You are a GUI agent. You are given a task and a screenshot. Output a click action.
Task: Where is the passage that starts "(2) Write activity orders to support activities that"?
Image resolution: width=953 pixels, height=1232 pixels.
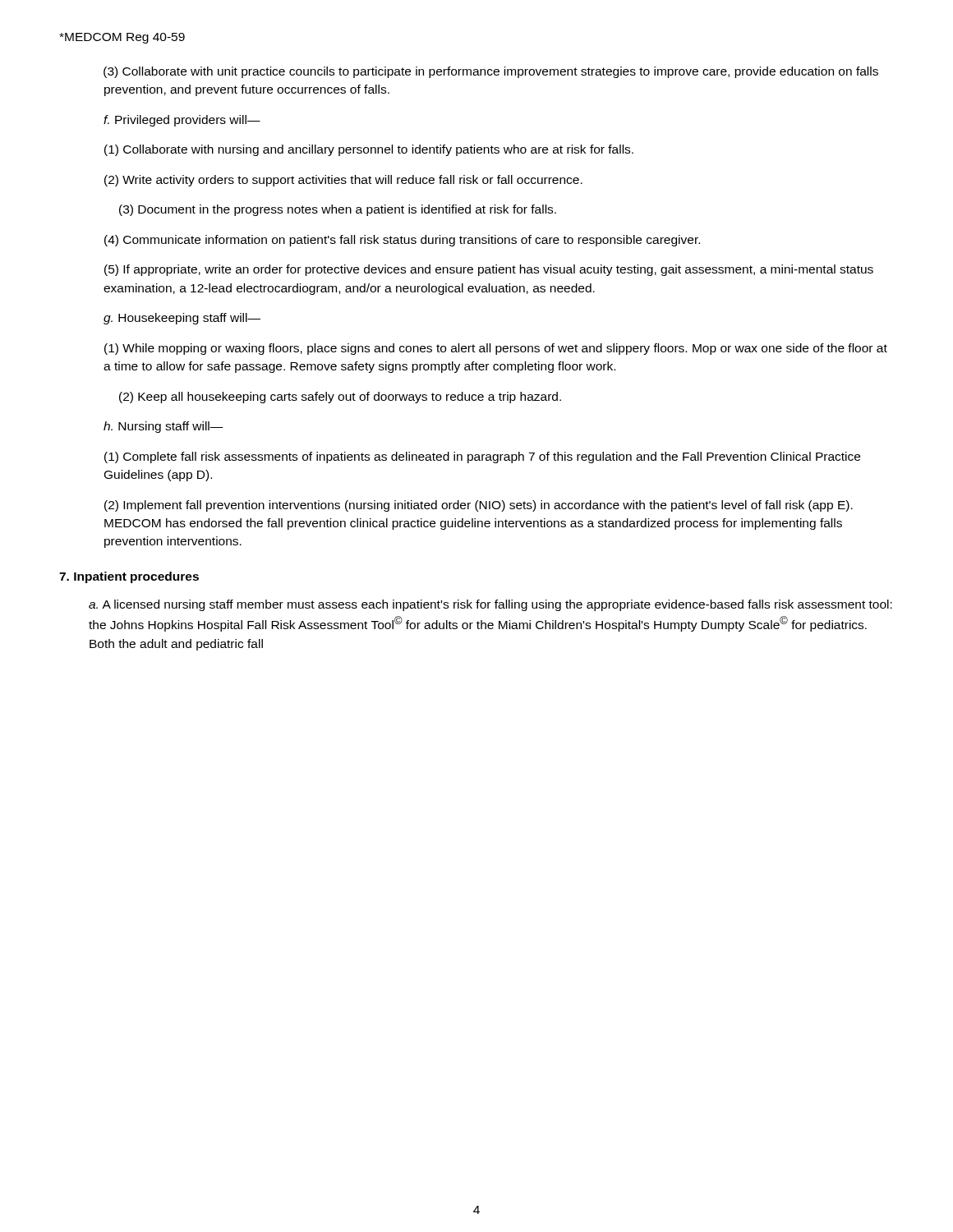(x=343, y=179)
